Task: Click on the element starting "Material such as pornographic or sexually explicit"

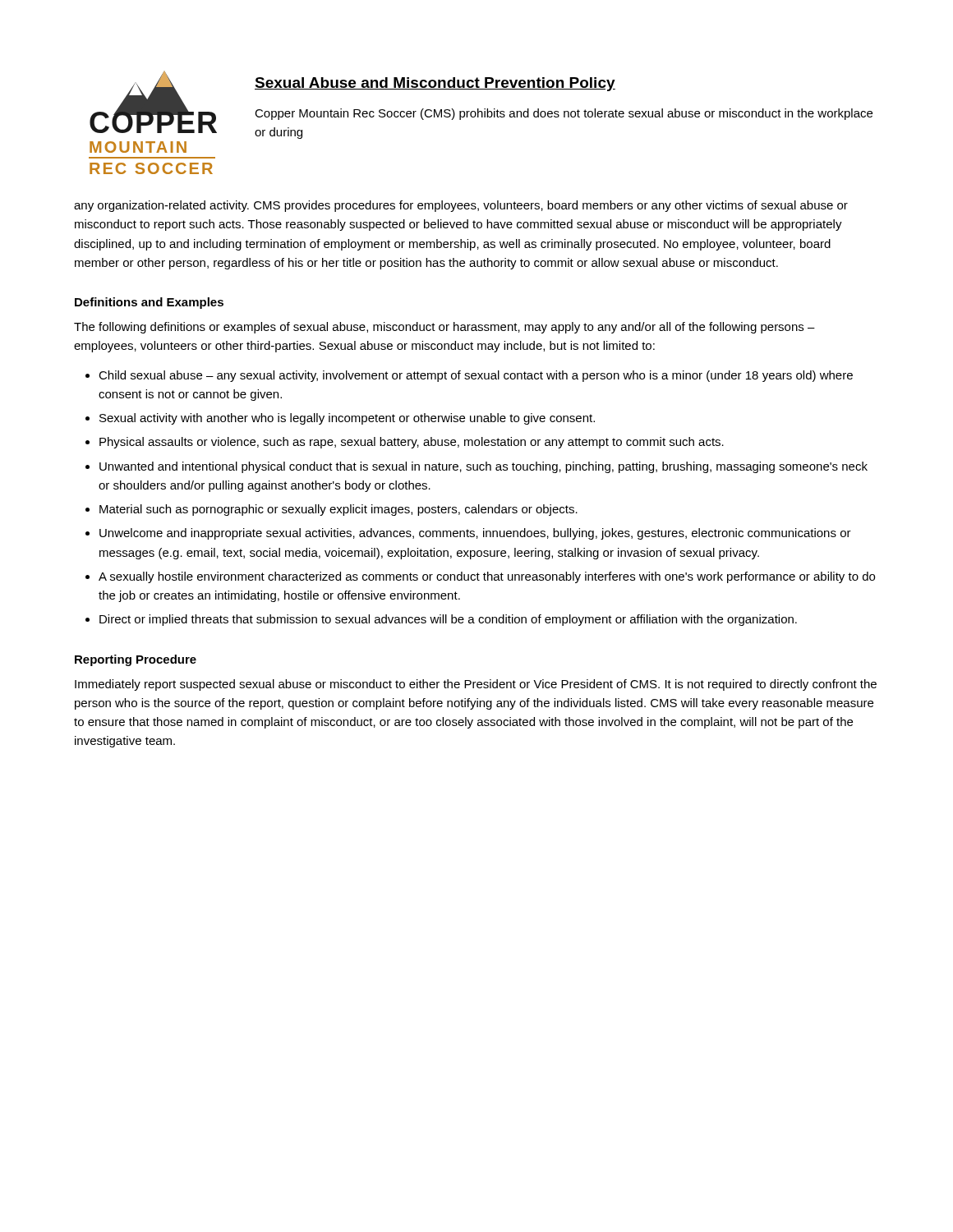Action: click(338, 509)
